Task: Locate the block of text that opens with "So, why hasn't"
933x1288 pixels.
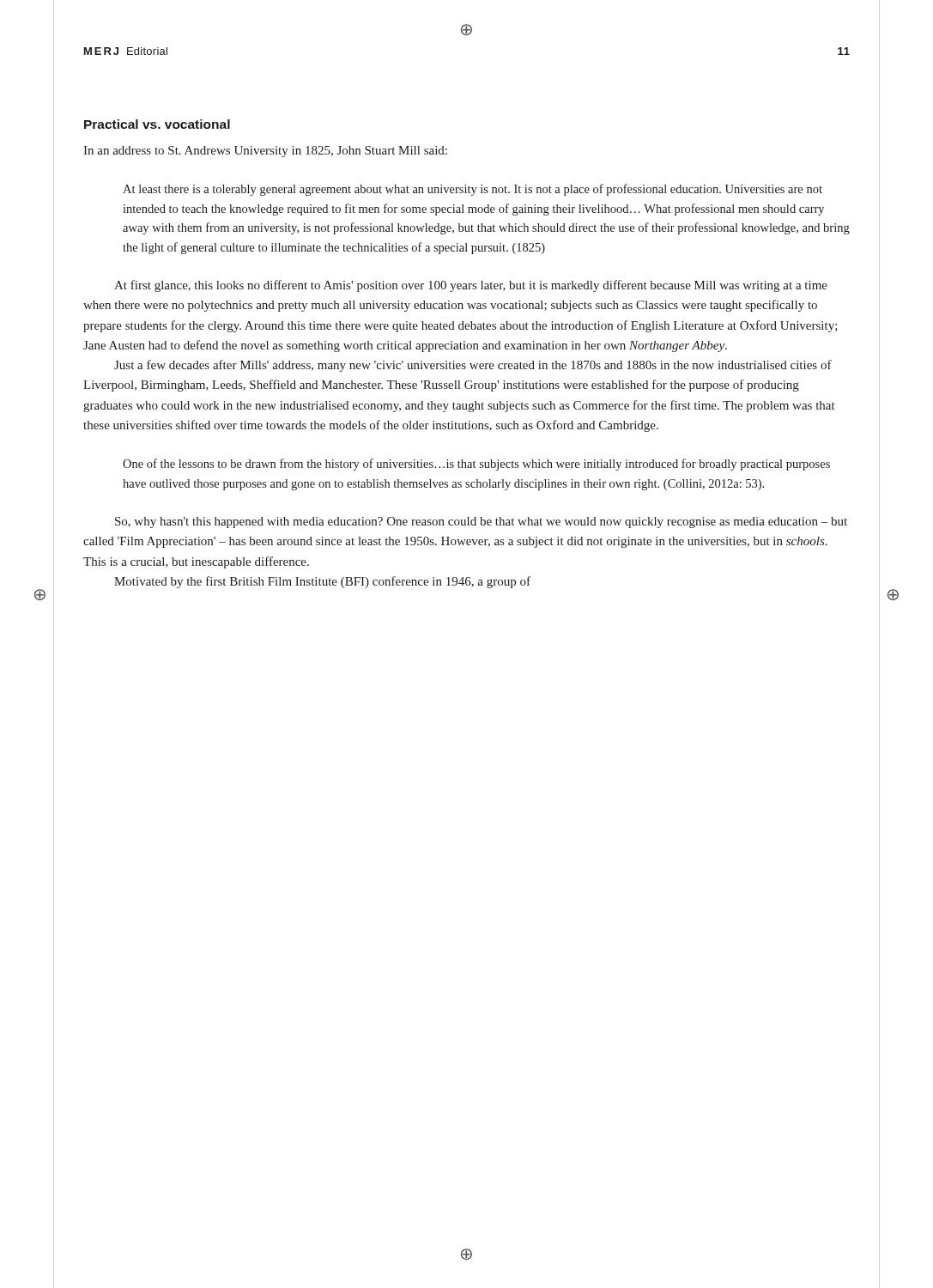Action: (x=466, y=552)
